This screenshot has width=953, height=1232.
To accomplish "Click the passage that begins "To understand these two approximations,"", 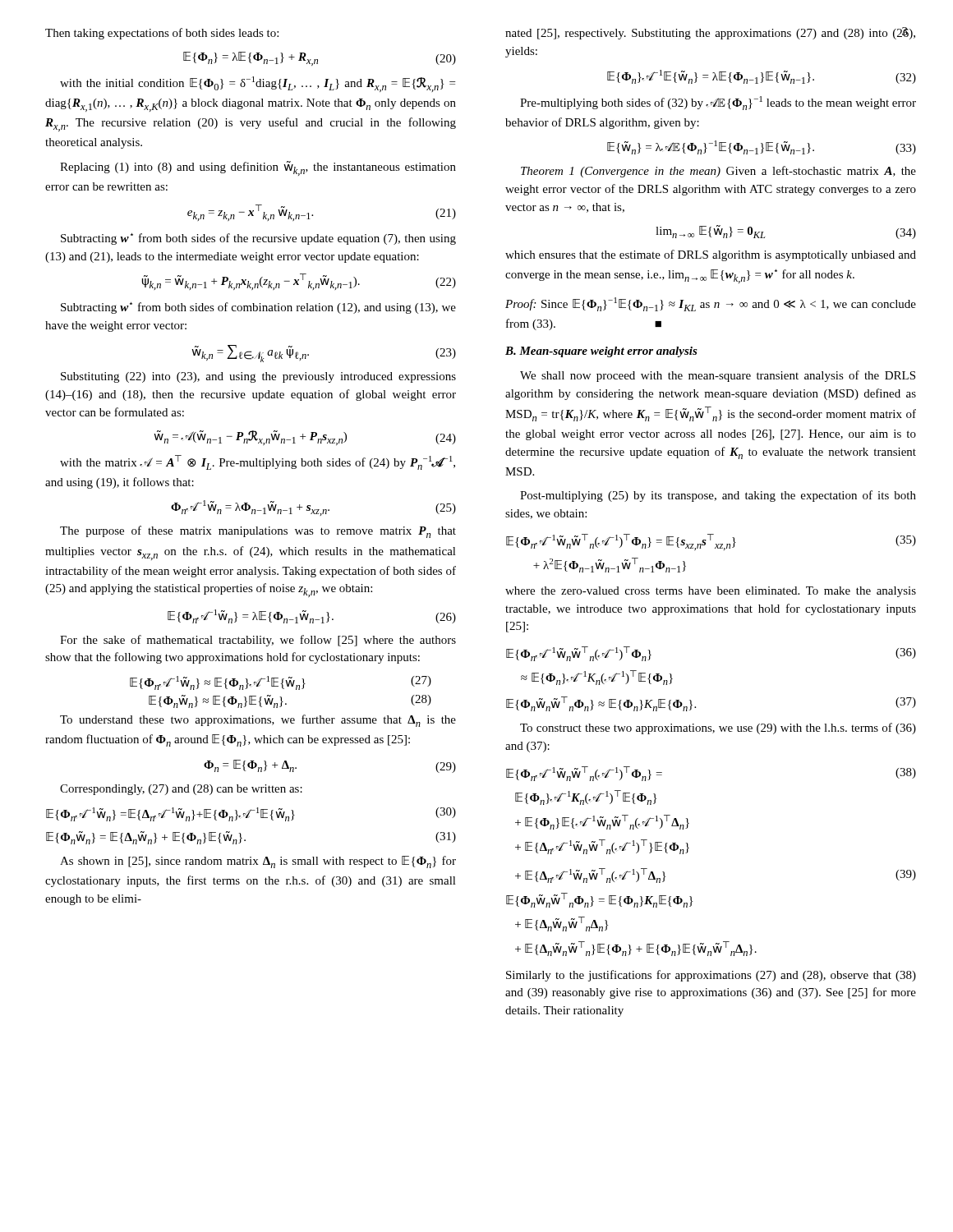I will (251, 731).
